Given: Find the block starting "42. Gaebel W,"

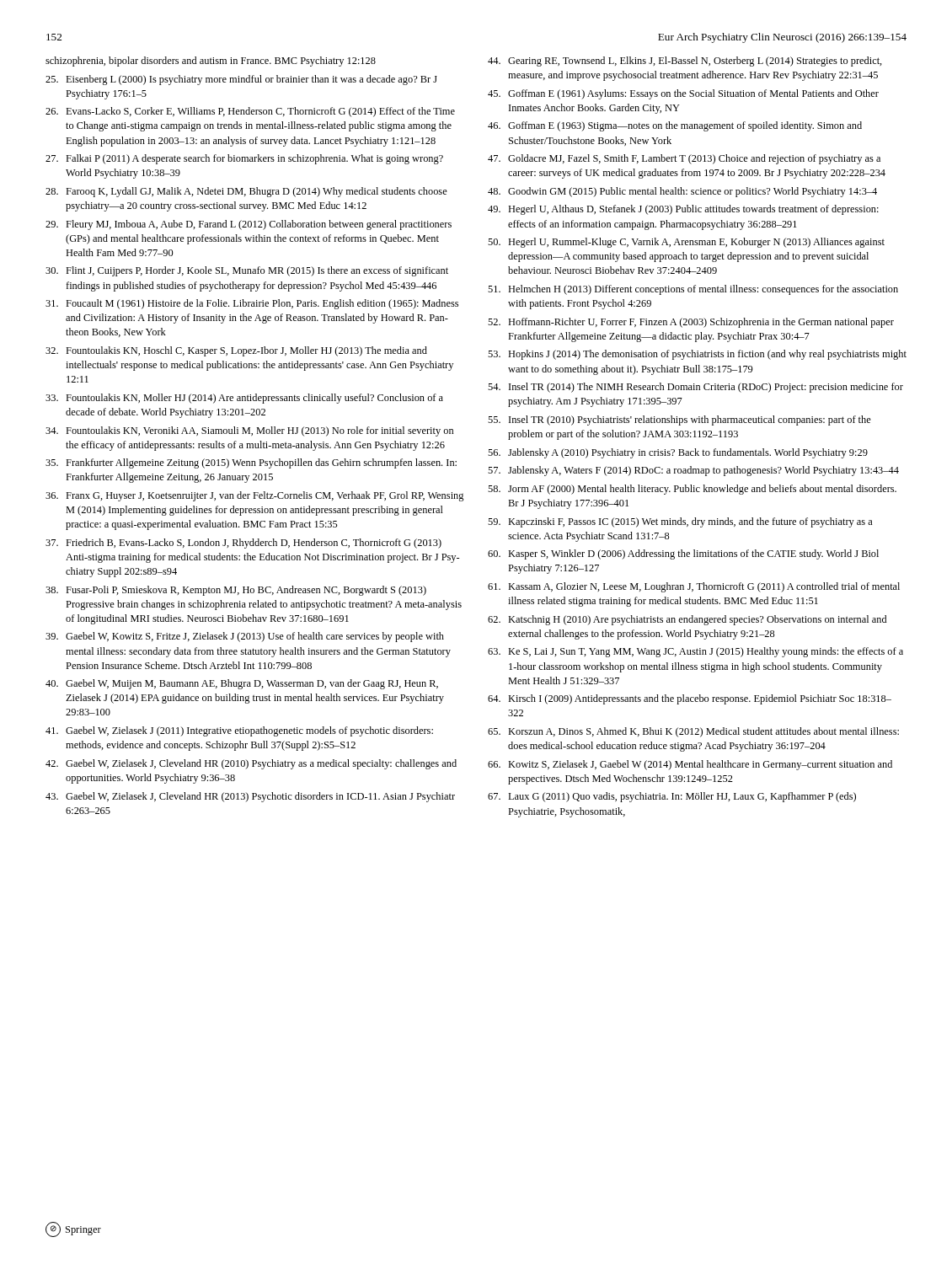Looking at the screenshot, I should coord(255,771).
